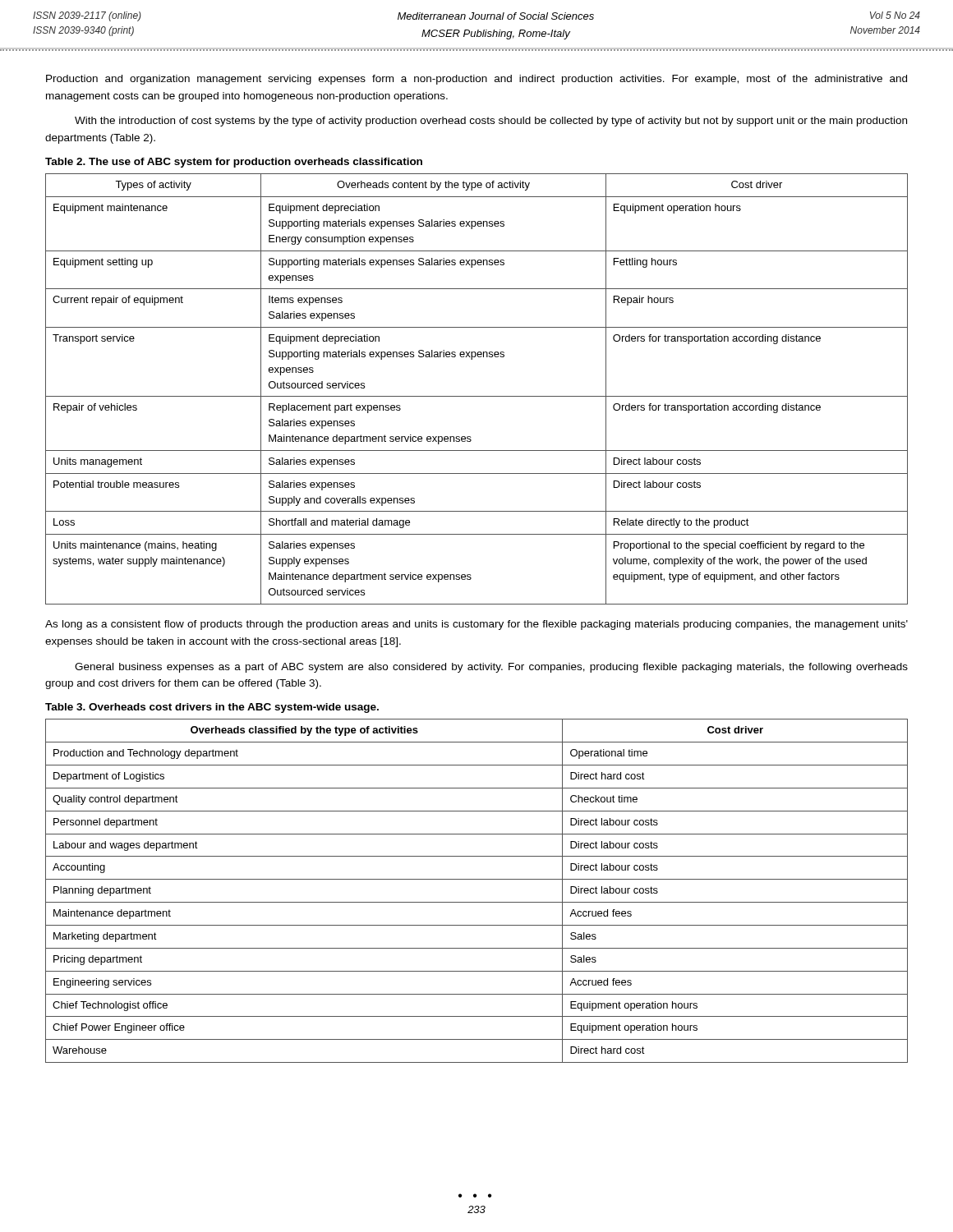Click on the element starting "Table 3. Overheads cost drivers in the"
This screenshot has height=1232, width=953.
212,707
